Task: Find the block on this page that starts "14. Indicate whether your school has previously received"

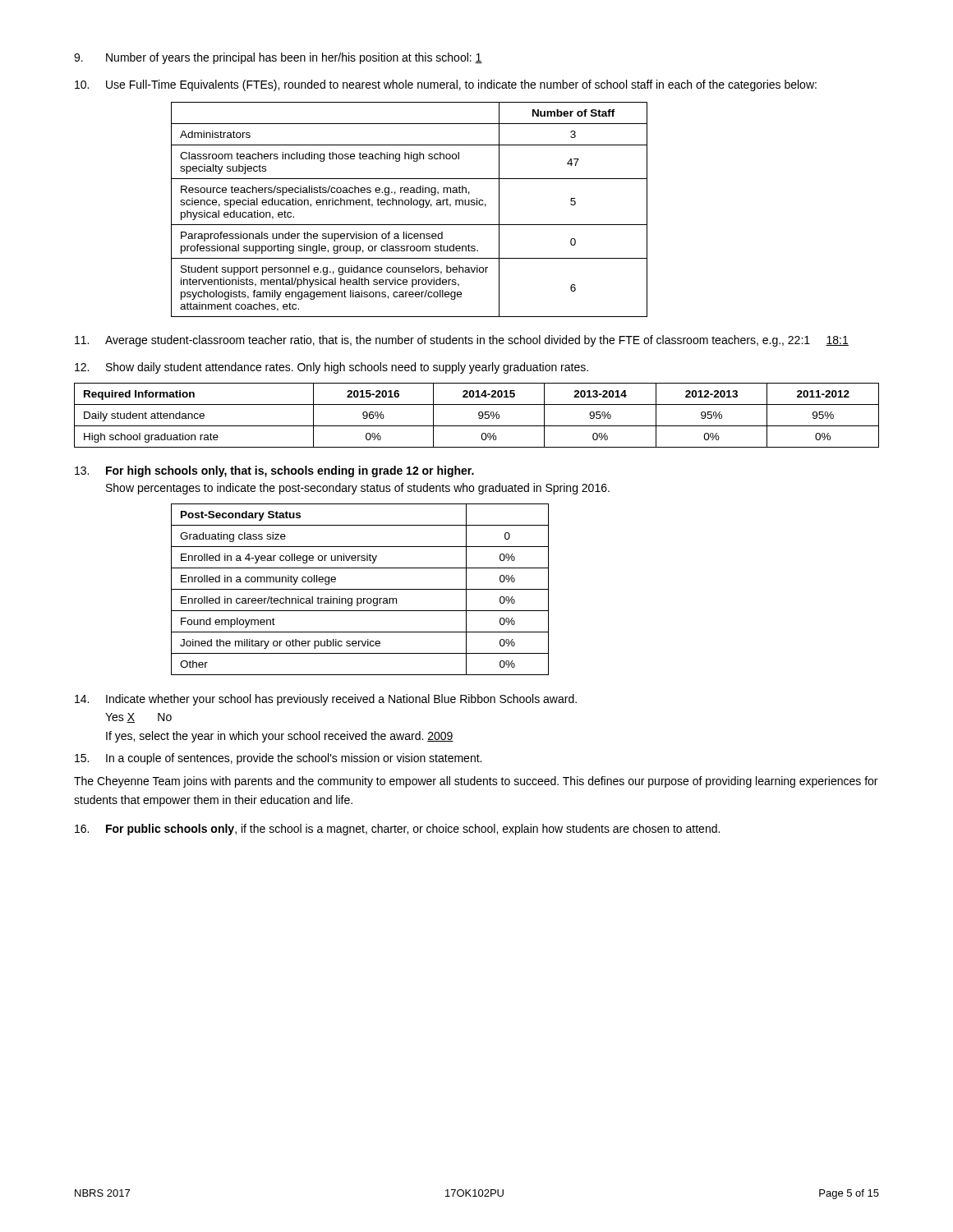Action: click(326, 700)
